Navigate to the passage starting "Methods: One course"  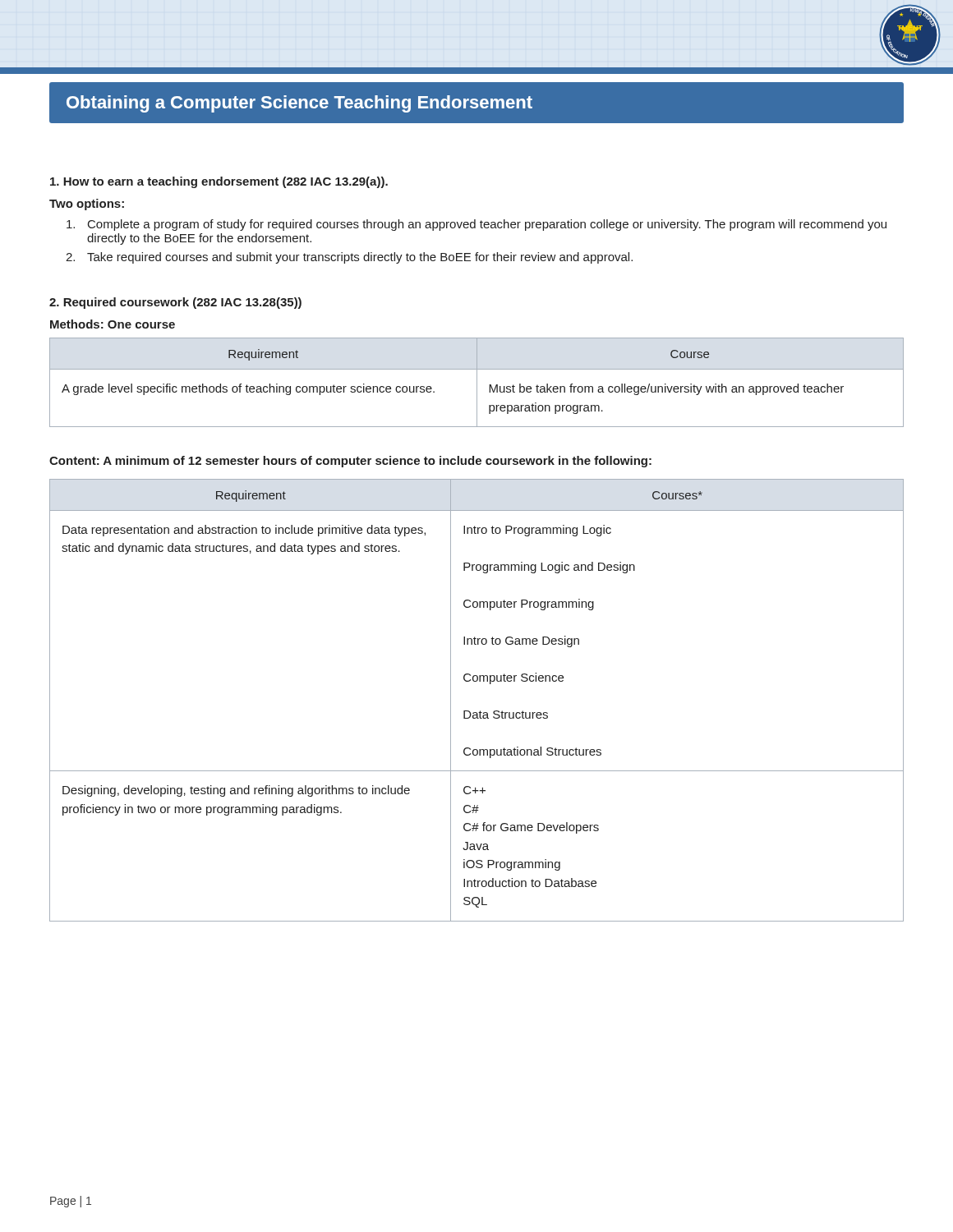click(x=112, y=324)
